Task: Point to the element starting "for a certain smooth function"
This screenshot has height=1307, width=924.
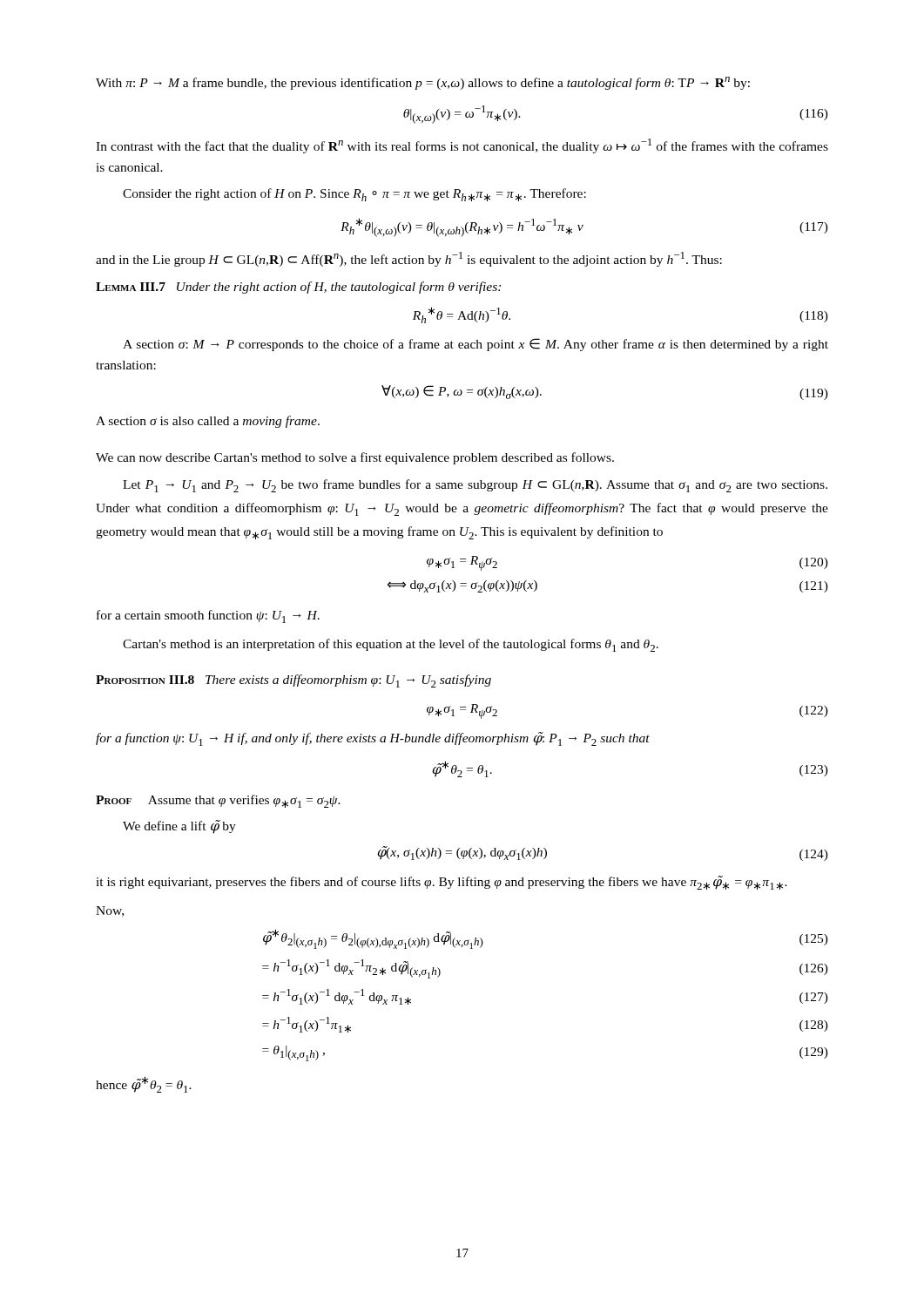Action: tap(208, 616)
